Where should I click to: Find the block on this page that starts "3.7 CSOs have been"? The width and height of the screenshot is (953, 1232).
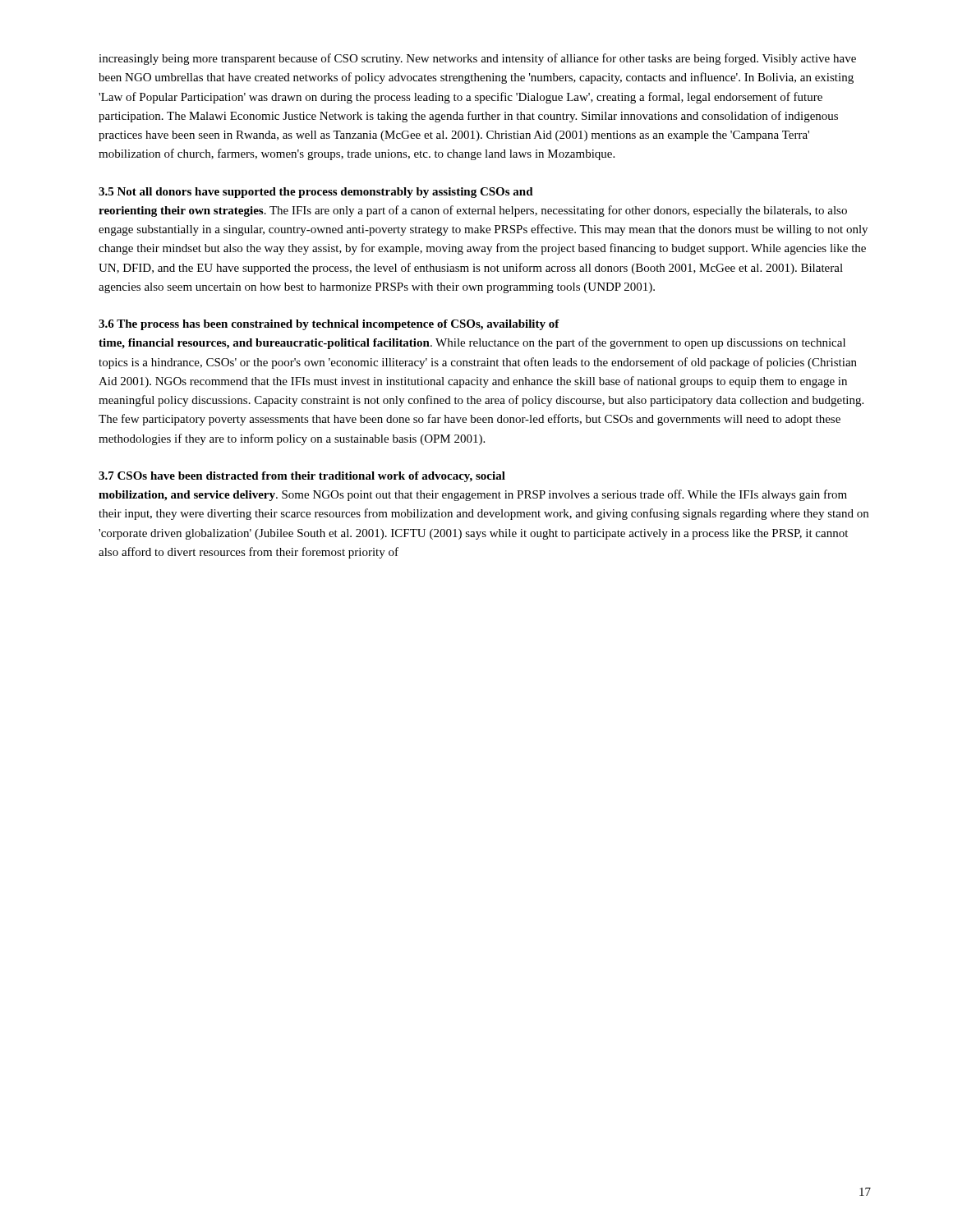(484, 514)
